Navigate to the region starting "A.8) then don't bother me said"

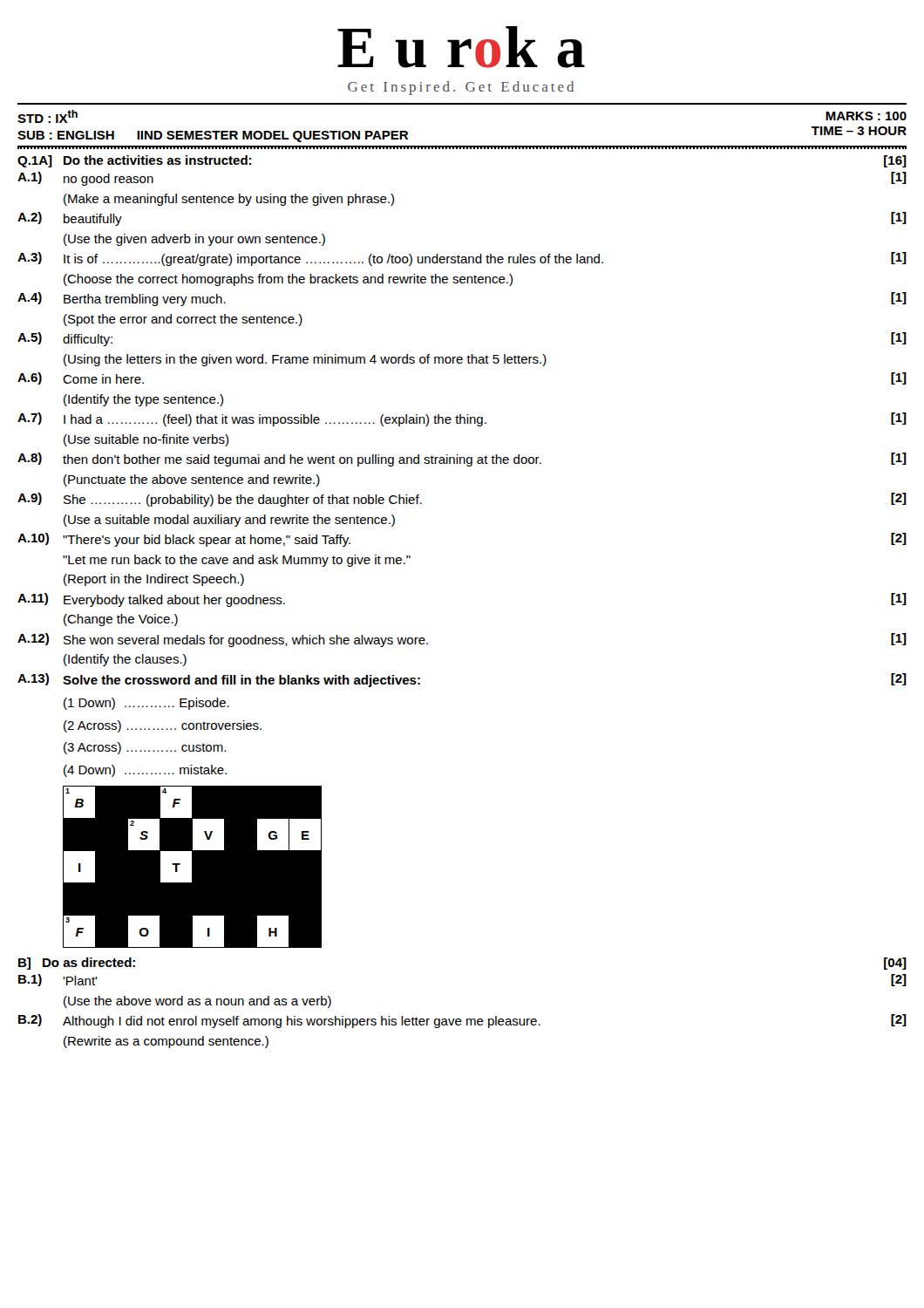click(x=462, y=470)
